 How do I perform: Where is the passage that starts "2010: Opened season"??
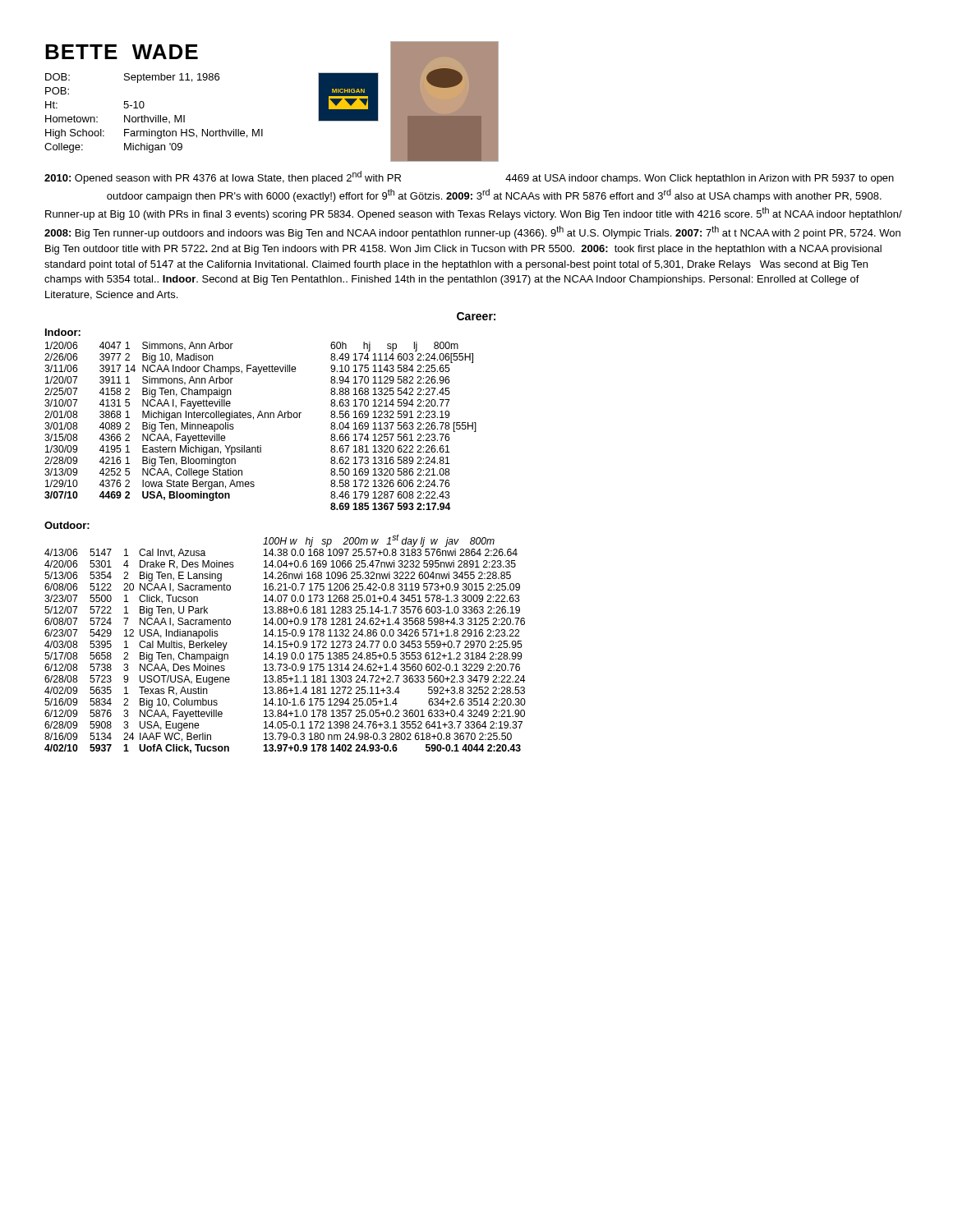point(473,235)
